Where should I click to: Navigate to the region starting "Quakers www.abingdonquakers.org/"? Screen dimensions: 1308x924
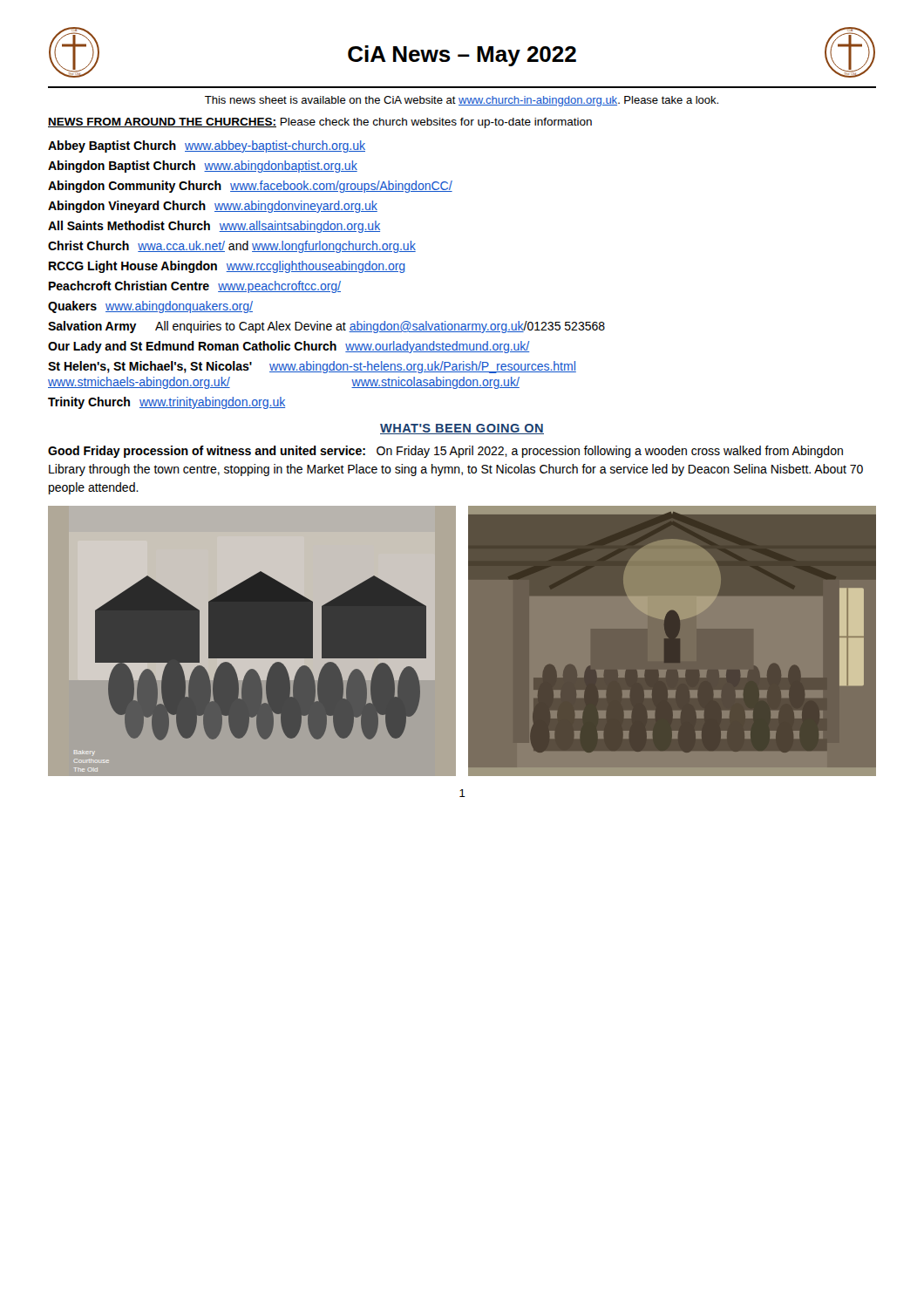[150, 306]
